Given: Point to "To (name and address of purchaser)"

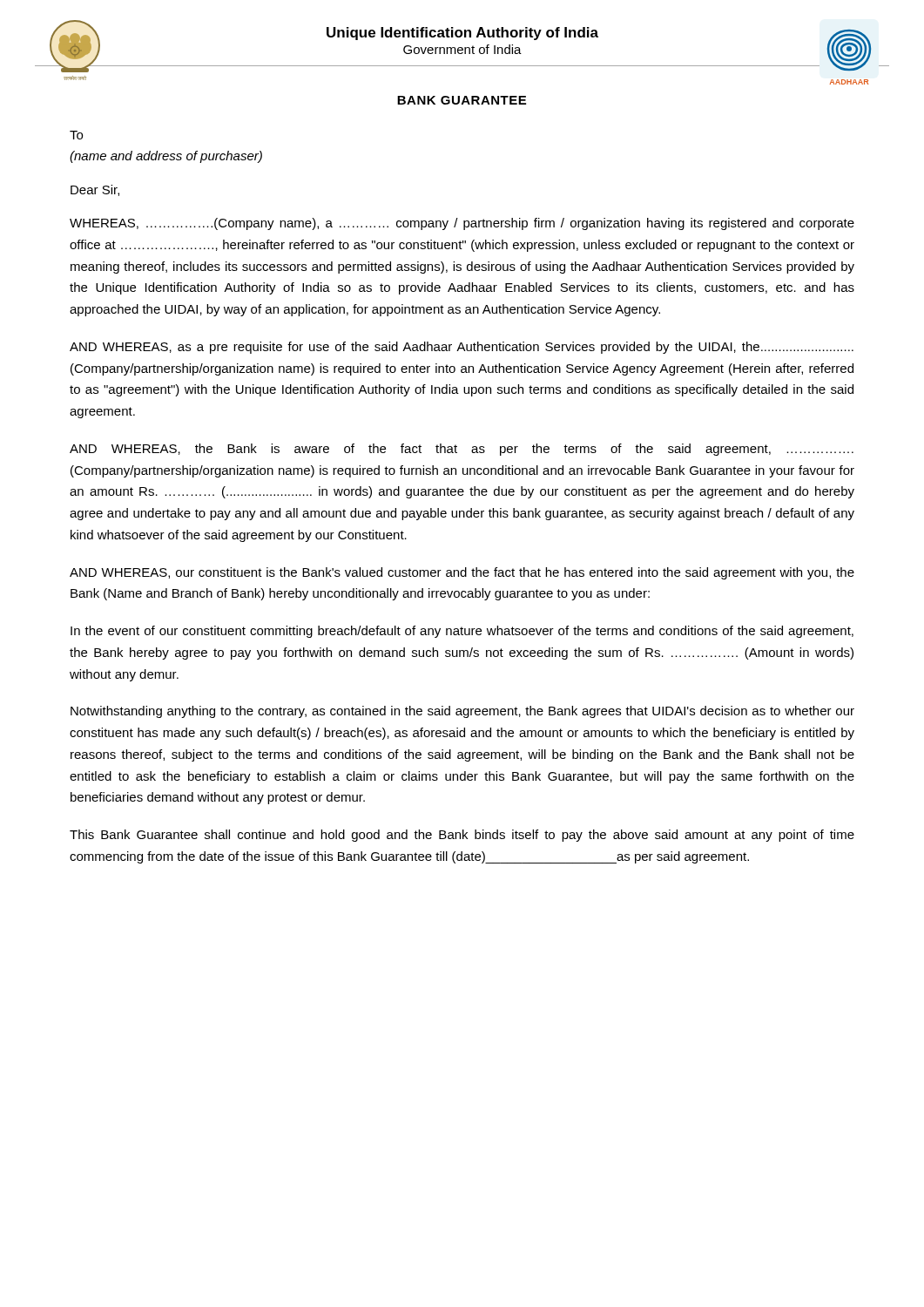Looking at the screenshot, I should 166,145.
